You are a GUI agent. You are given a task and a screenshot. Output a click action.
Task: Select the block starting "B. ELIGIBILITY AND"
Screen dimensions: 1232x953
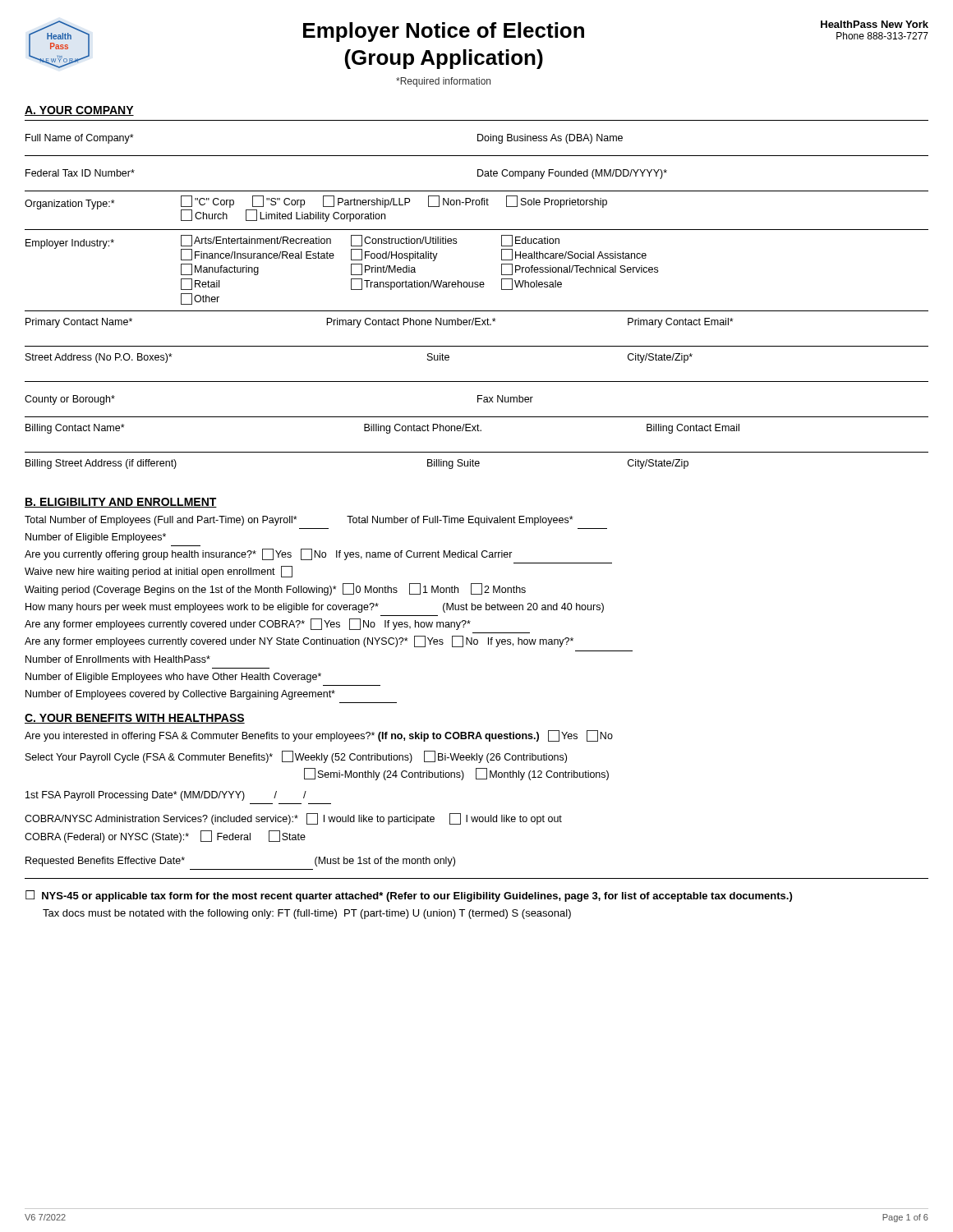(x=121, y=503)
